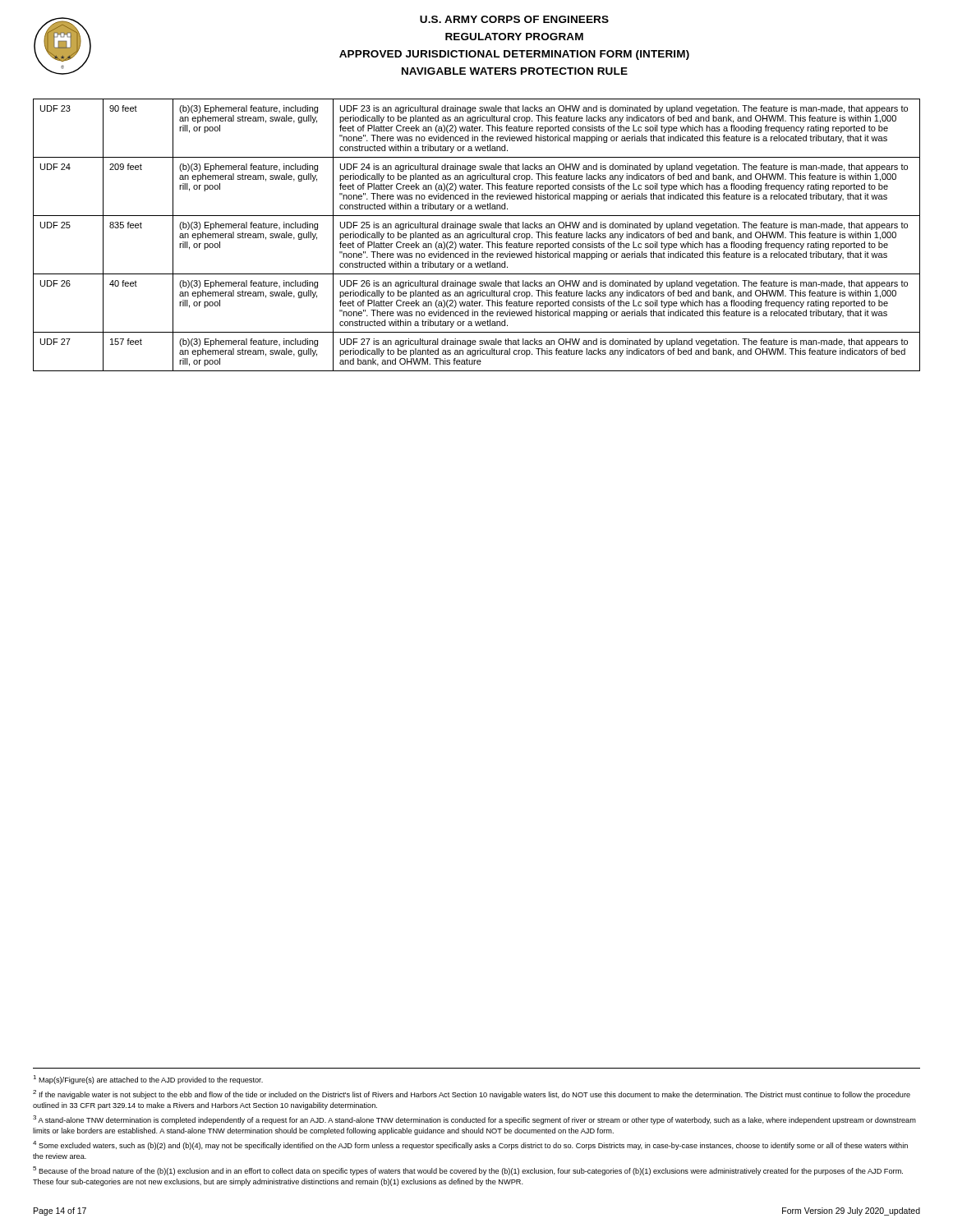Locate the region starting "1 Map(s)/Figure(s) are attached"

pos(476,1128)
